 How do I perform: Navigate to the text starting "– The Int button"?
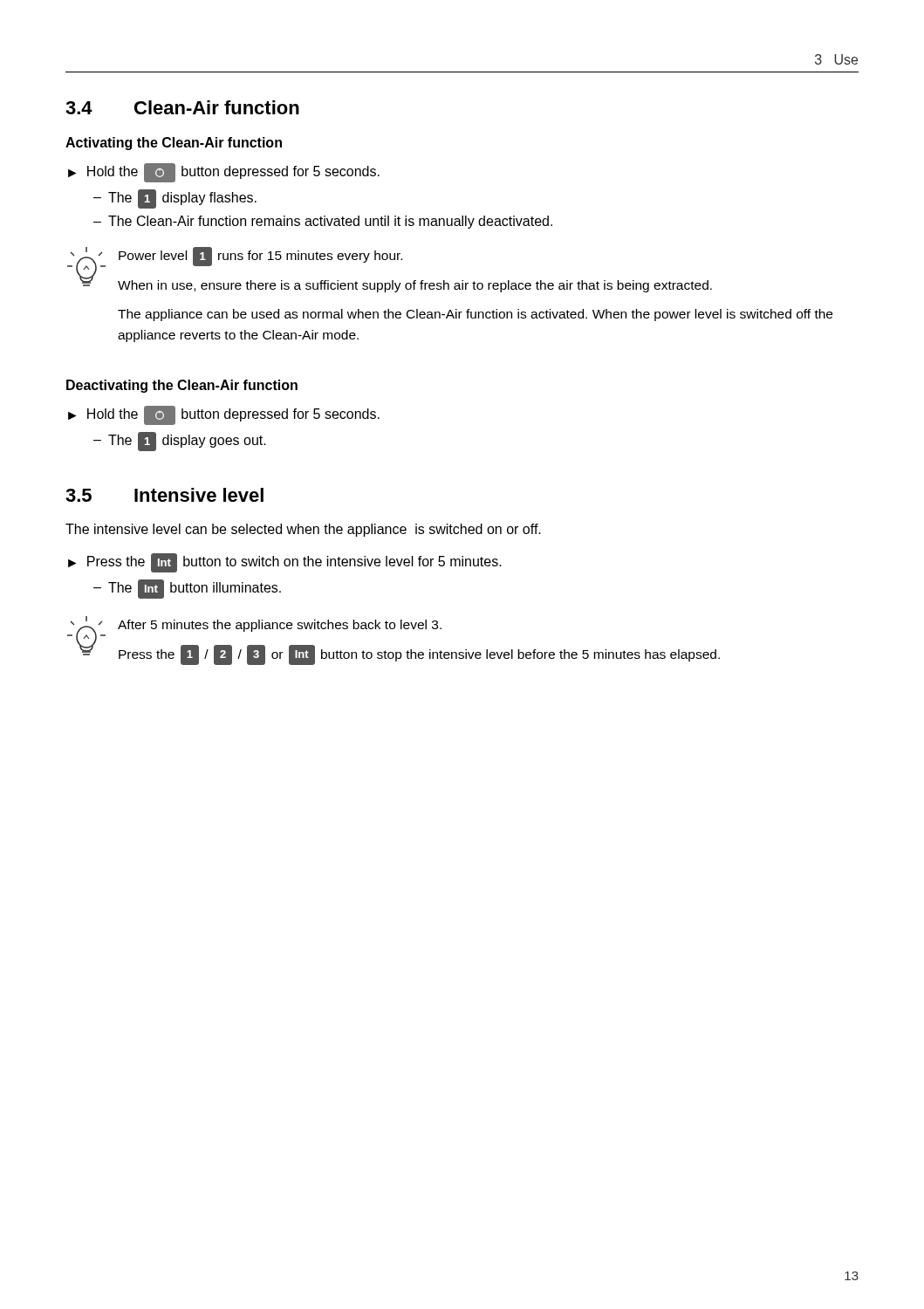tap(188, 589)
